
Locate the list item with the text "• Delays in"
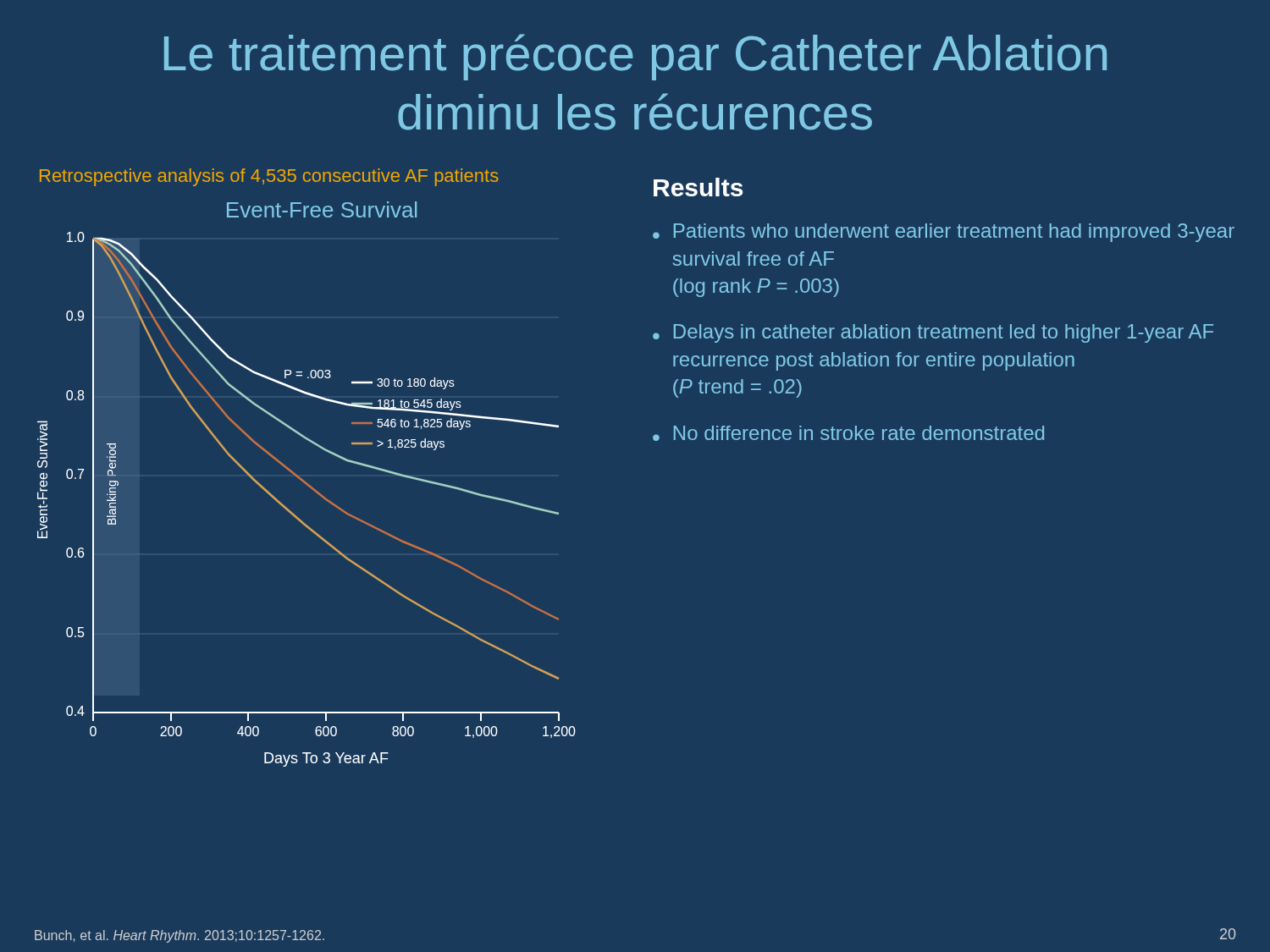click(944, 360)
